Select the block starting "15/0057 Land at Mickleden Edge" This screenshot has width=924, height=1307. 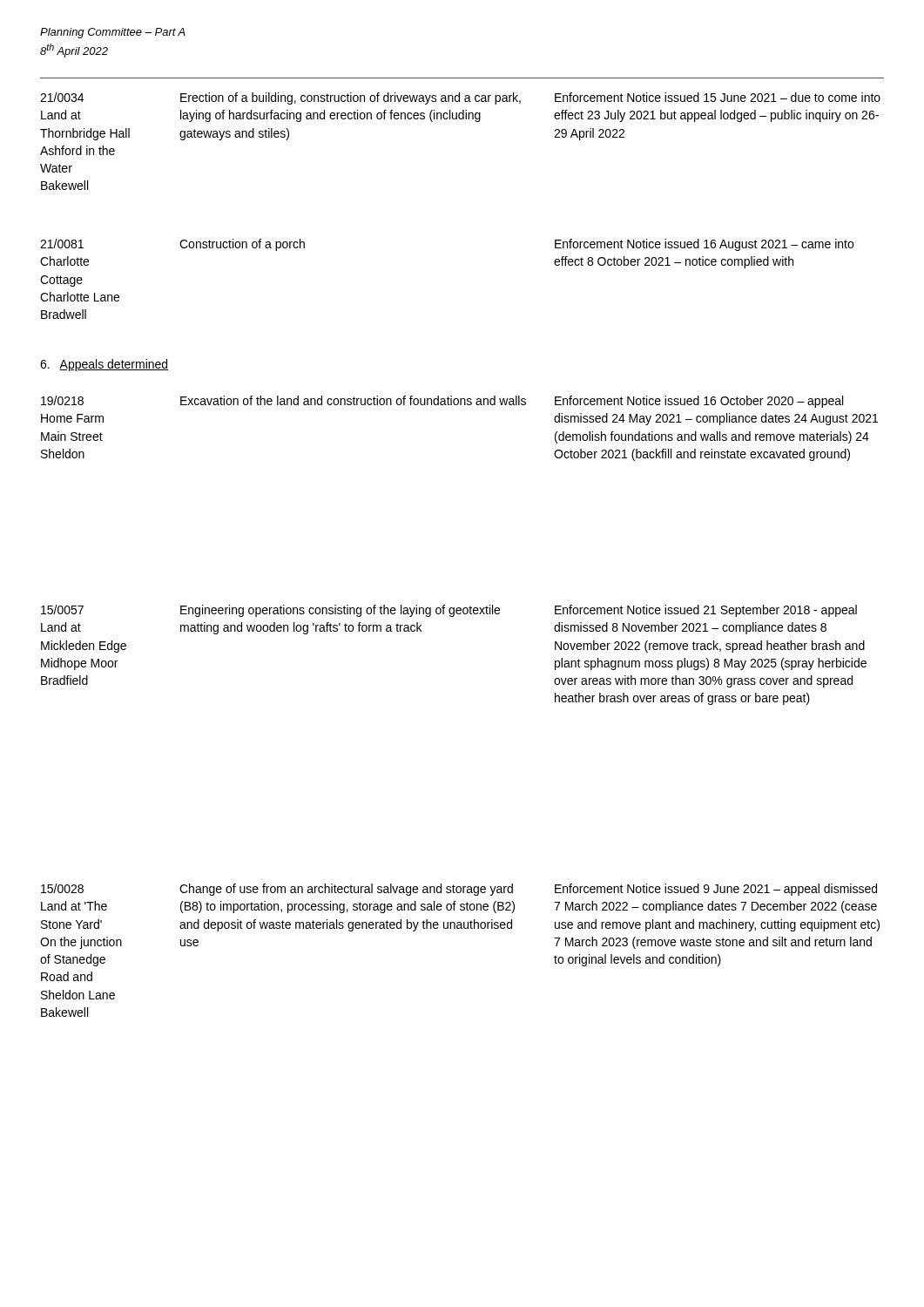pos(449,611)
